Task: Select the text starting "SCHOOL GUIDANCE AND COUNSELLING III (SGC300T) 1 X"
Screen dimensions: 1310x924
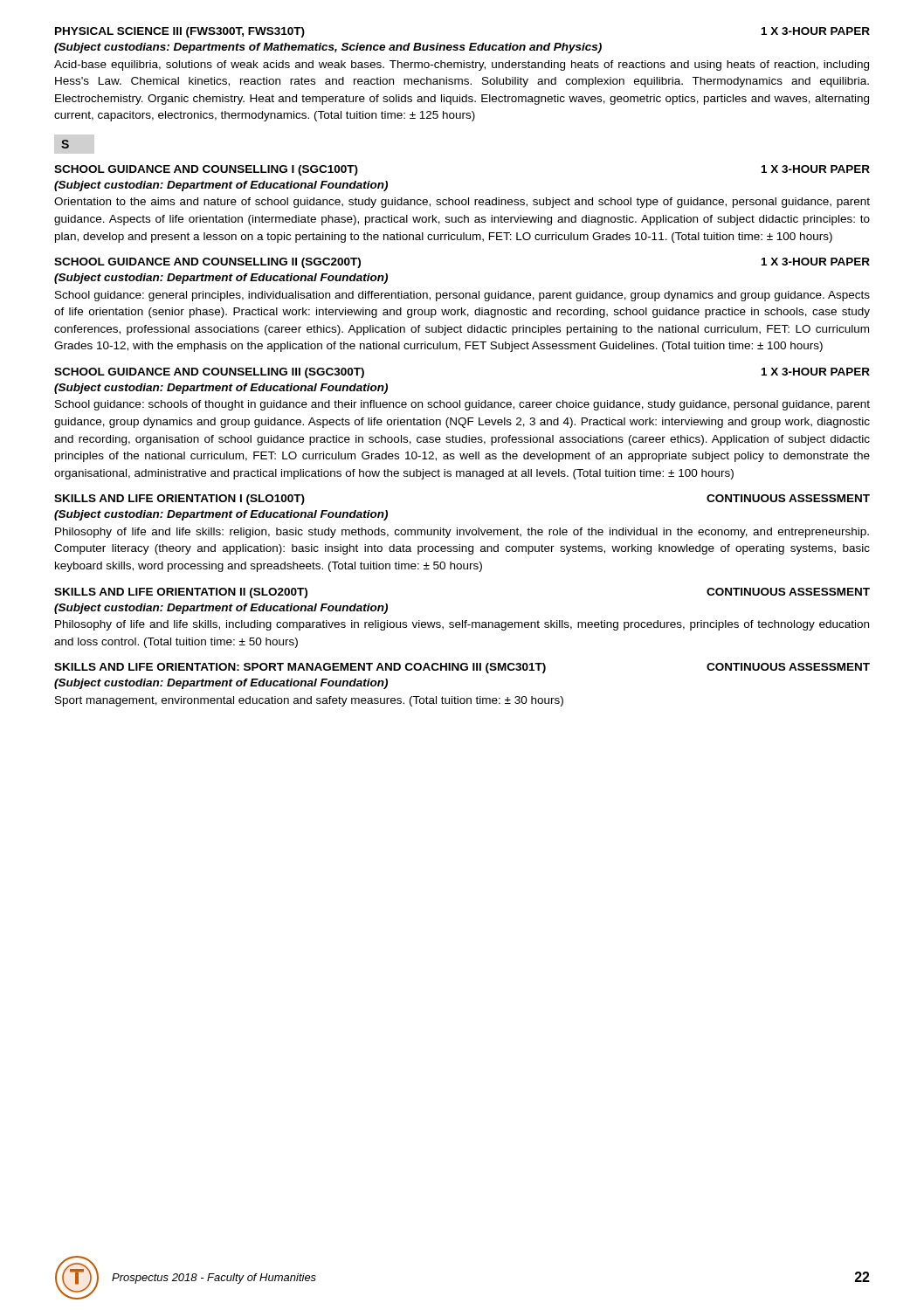Action: click(207, 374)
